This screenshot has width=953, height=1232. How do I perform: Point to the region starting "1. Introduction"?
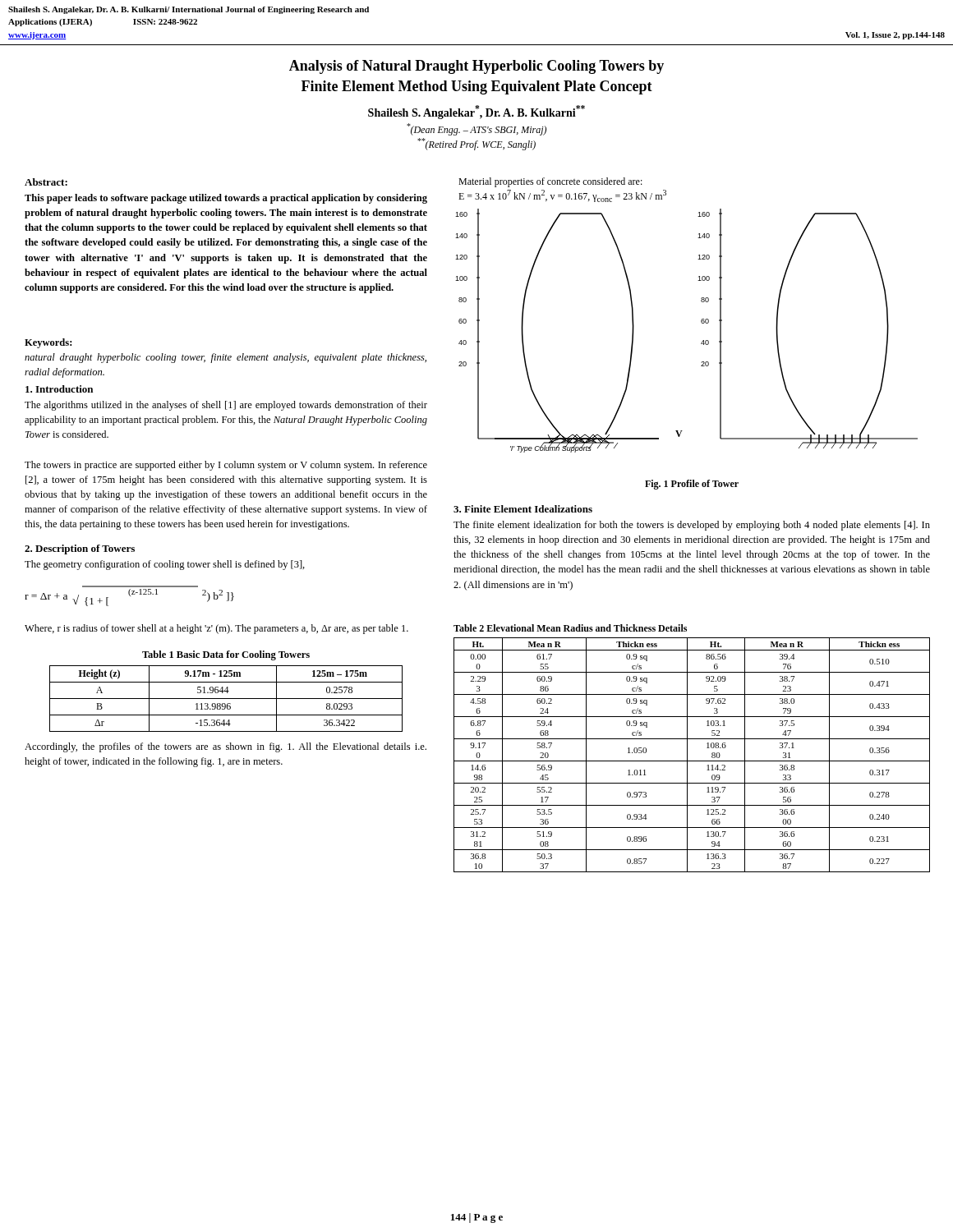click(x=59, y=389)
